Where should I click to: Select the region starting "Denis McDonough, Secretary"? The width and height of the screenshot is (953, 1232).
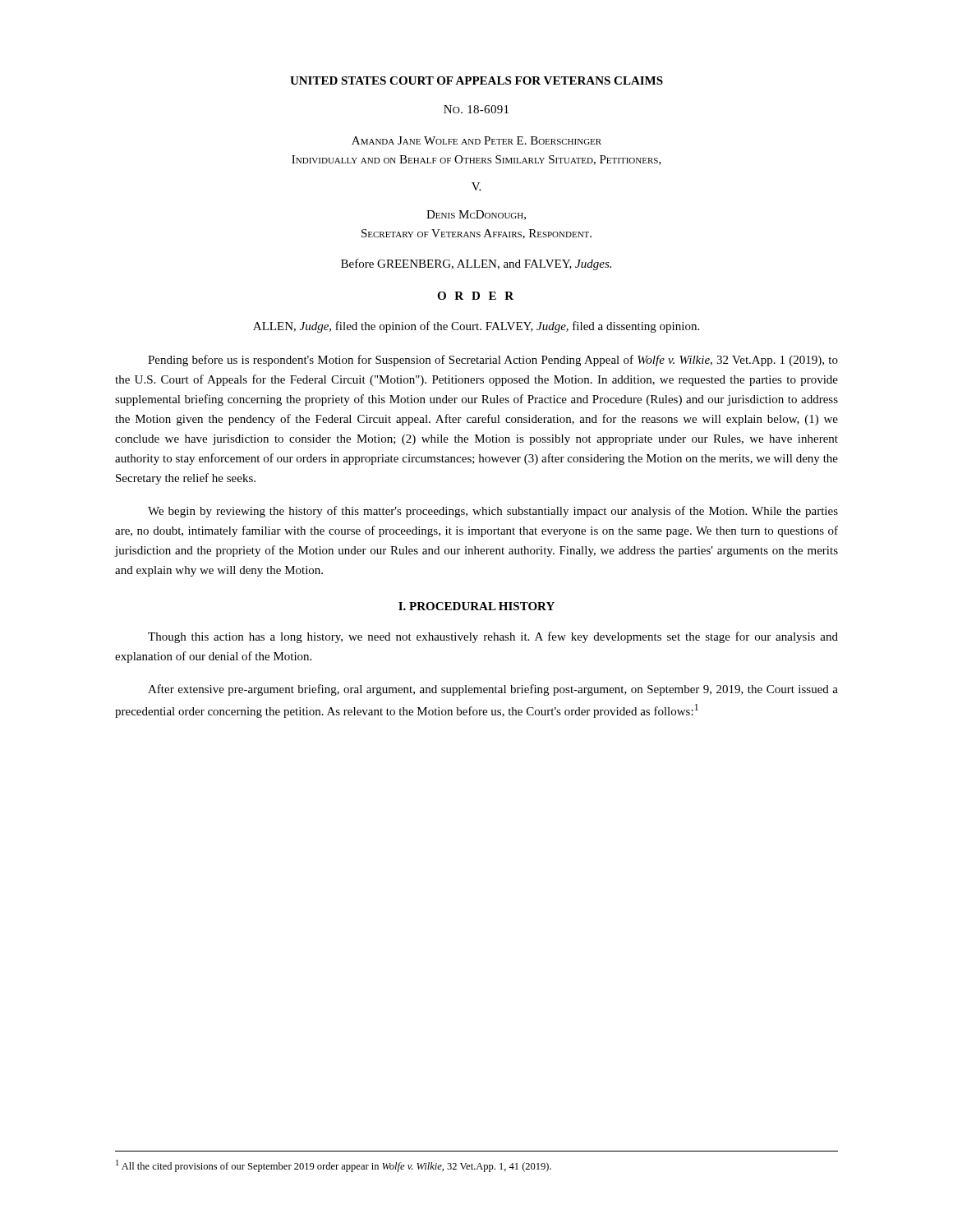[476, 224]
